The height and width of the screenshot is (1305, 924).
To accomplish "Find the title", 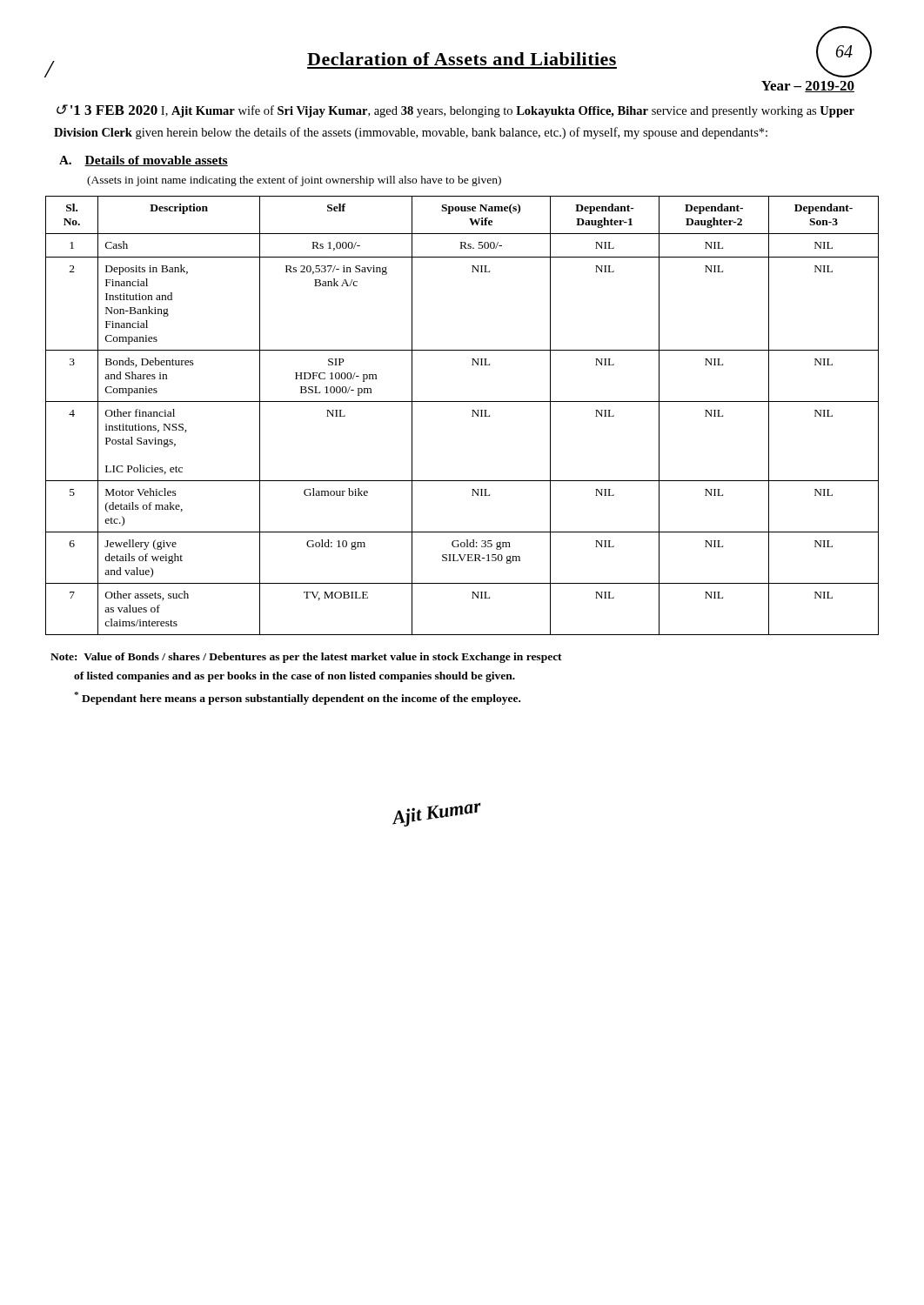I will [x=462, y=59].
